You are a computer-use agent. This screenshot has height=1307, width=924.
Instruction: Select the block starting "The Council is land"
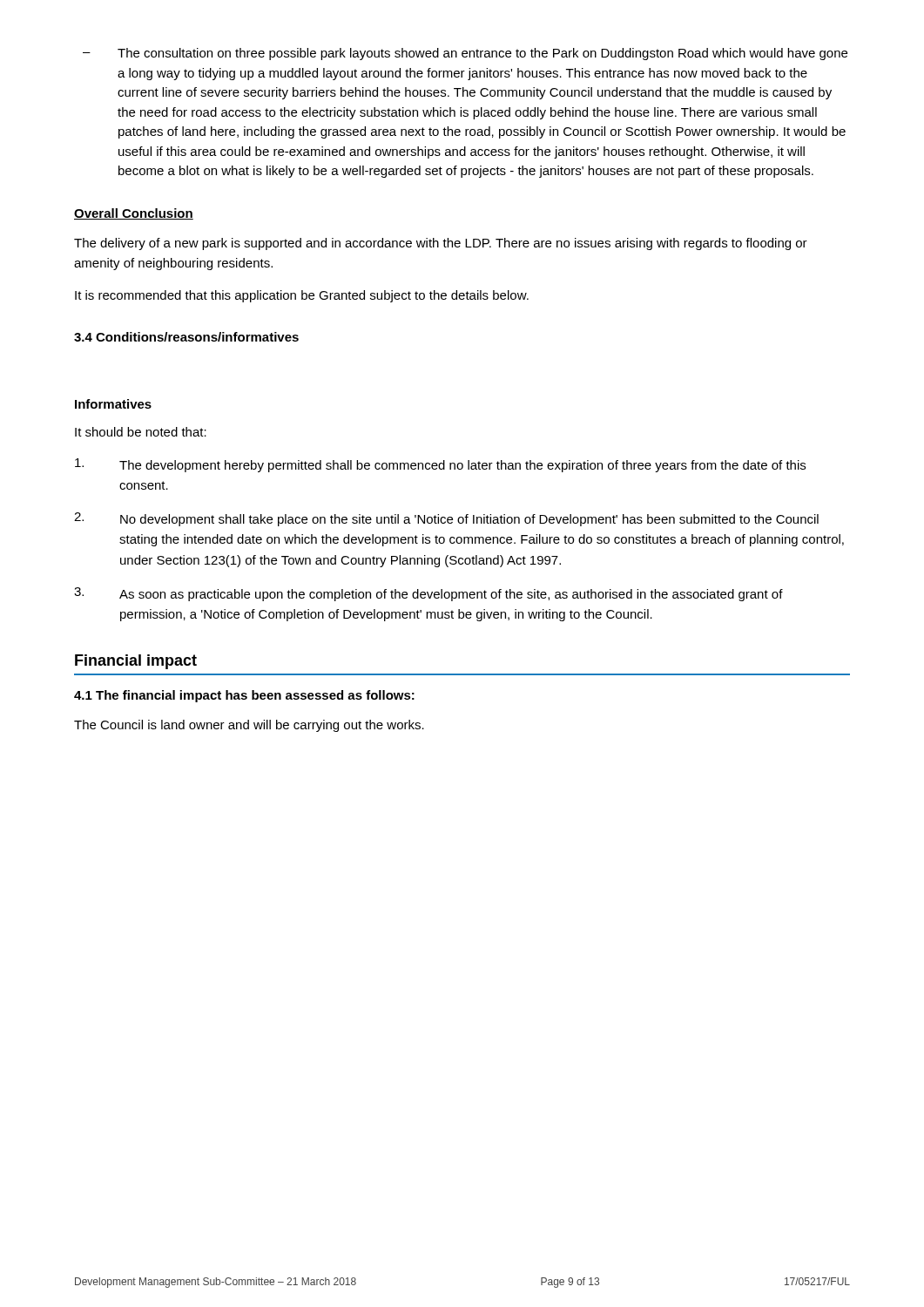click(x=249, y=725)
